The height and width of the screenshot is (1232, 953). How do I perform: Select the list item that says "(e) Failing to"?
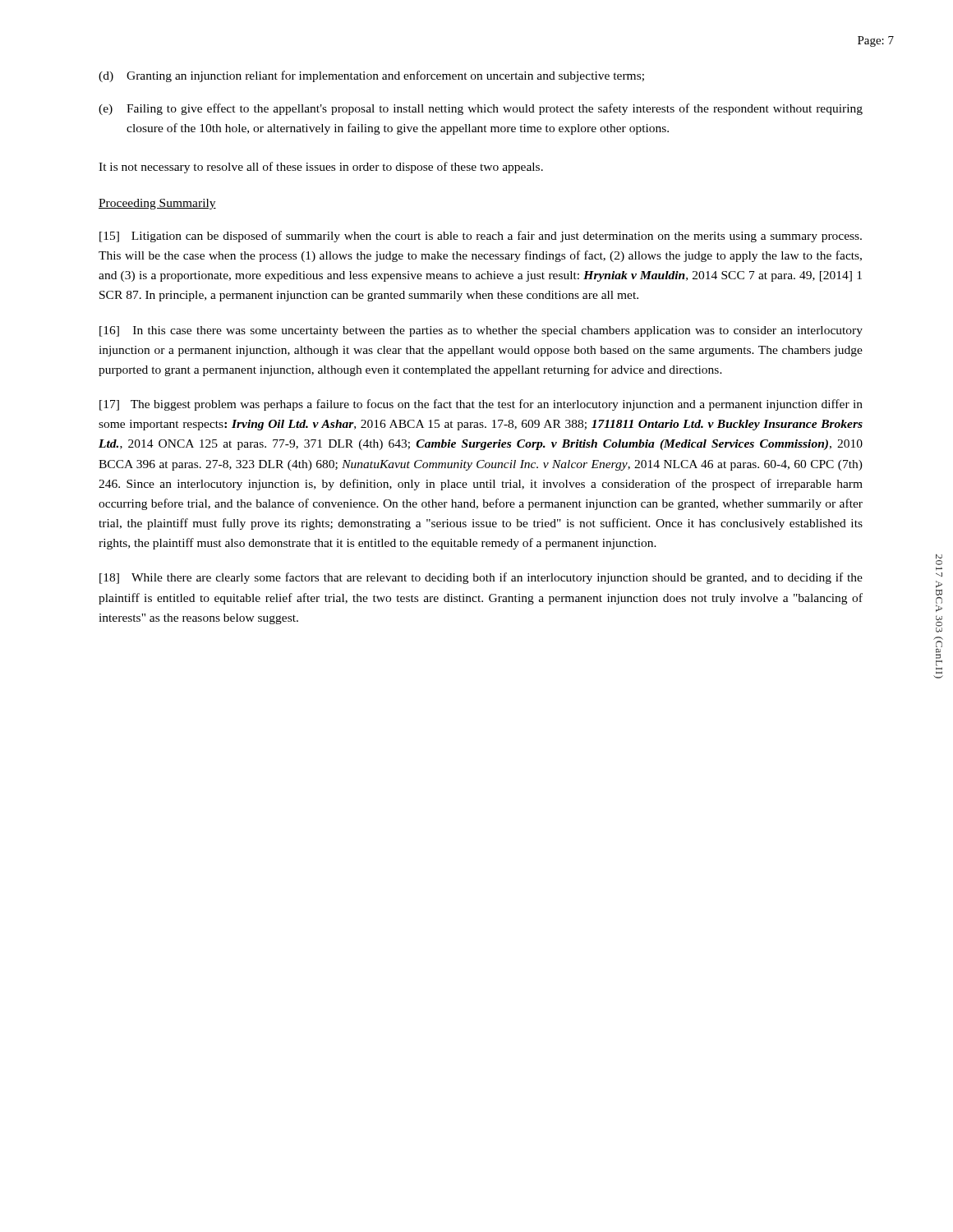(481, 119)
